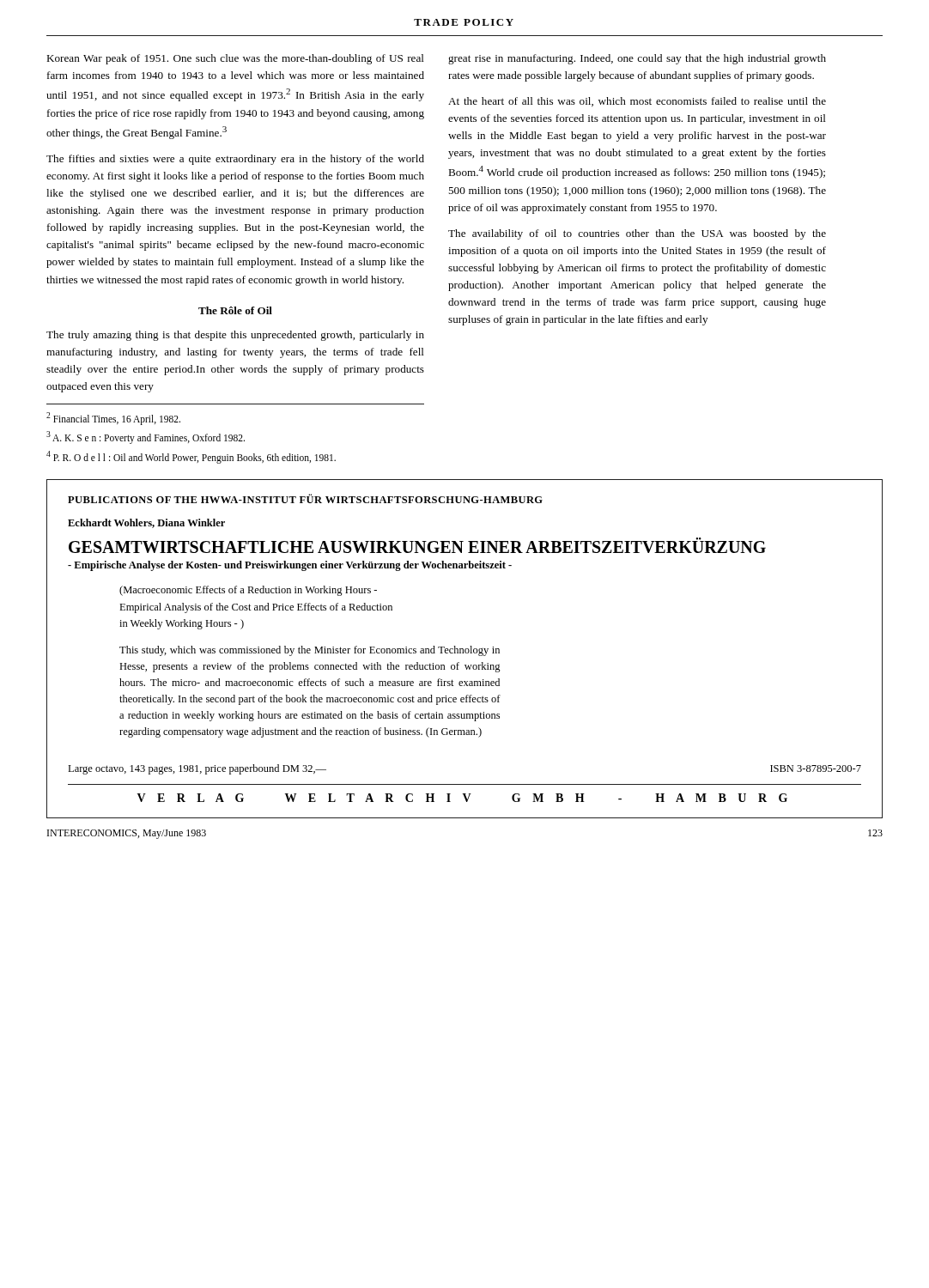The width and height of the screenshot is (929, 1288).
Task: Where is the passage that starts "At the heart of all this was"?
Action: [637, 154]
